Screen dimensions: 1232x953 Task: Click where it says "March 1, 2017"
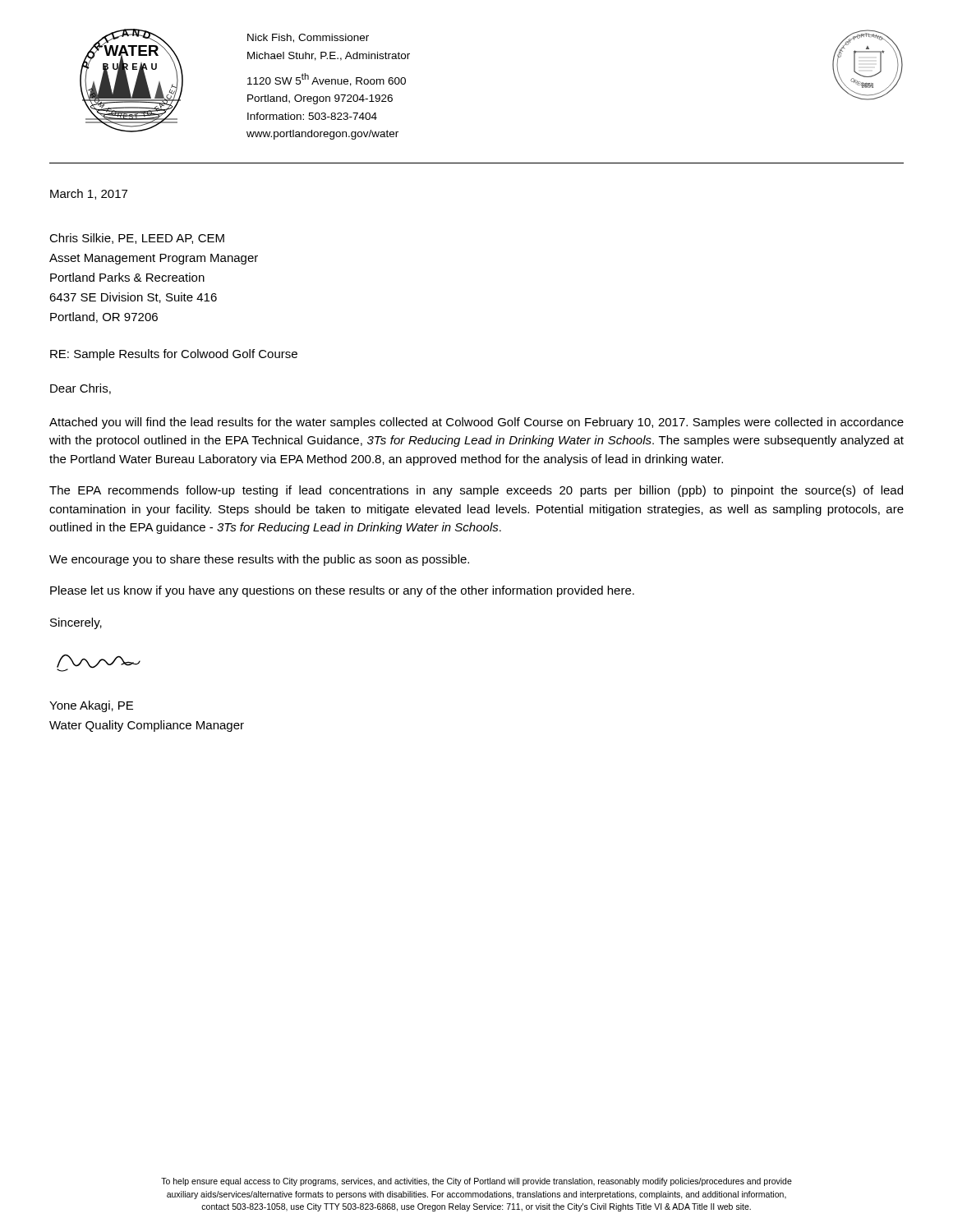tap(89, 193)
